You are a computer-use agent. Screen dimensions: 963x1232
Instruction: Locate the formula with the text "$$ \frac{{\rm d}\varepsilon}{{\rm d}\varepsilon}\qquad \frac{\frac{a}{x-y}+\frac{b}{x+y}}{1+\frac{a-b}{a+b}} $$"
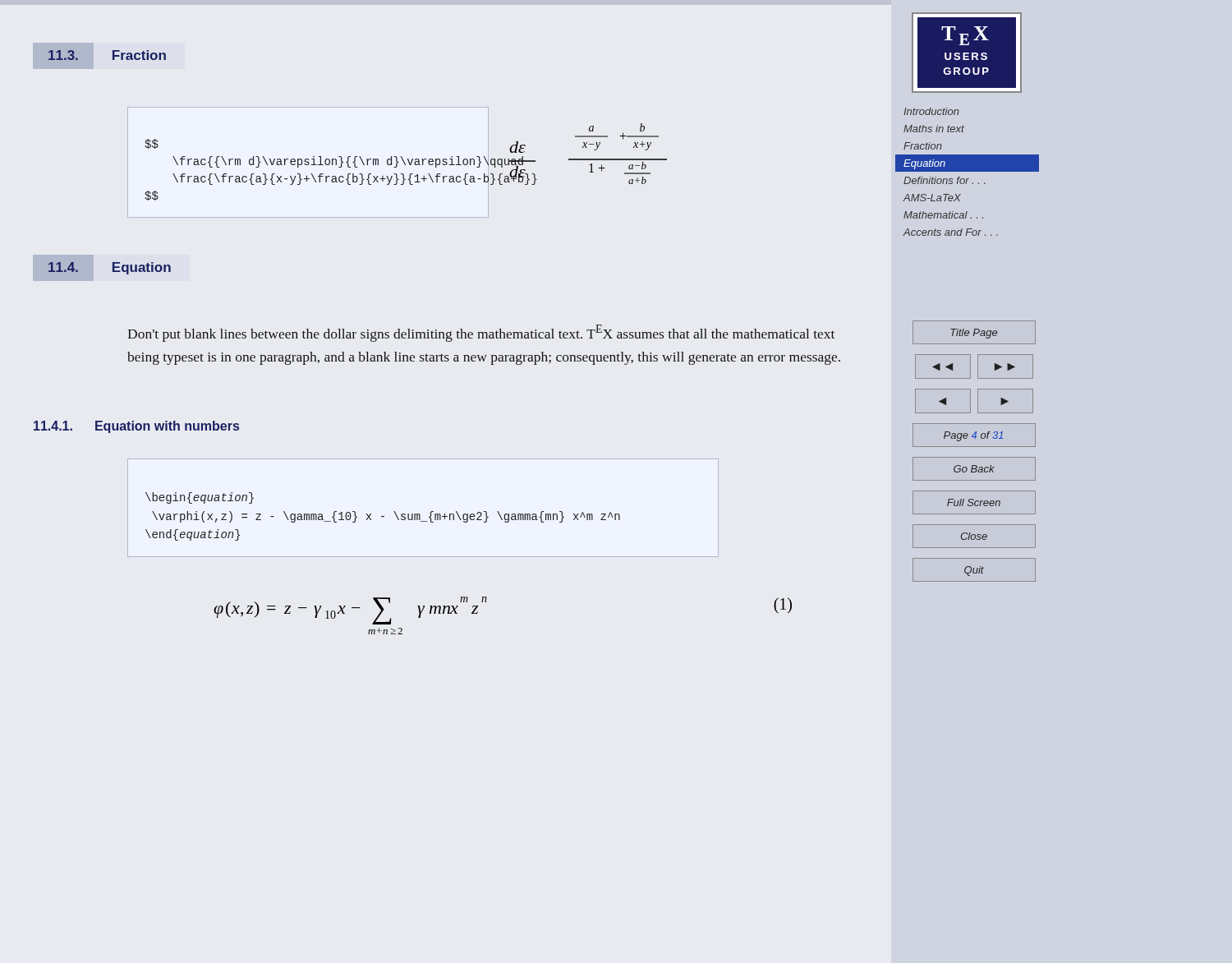pyautogui.click(x=308, y=162)
